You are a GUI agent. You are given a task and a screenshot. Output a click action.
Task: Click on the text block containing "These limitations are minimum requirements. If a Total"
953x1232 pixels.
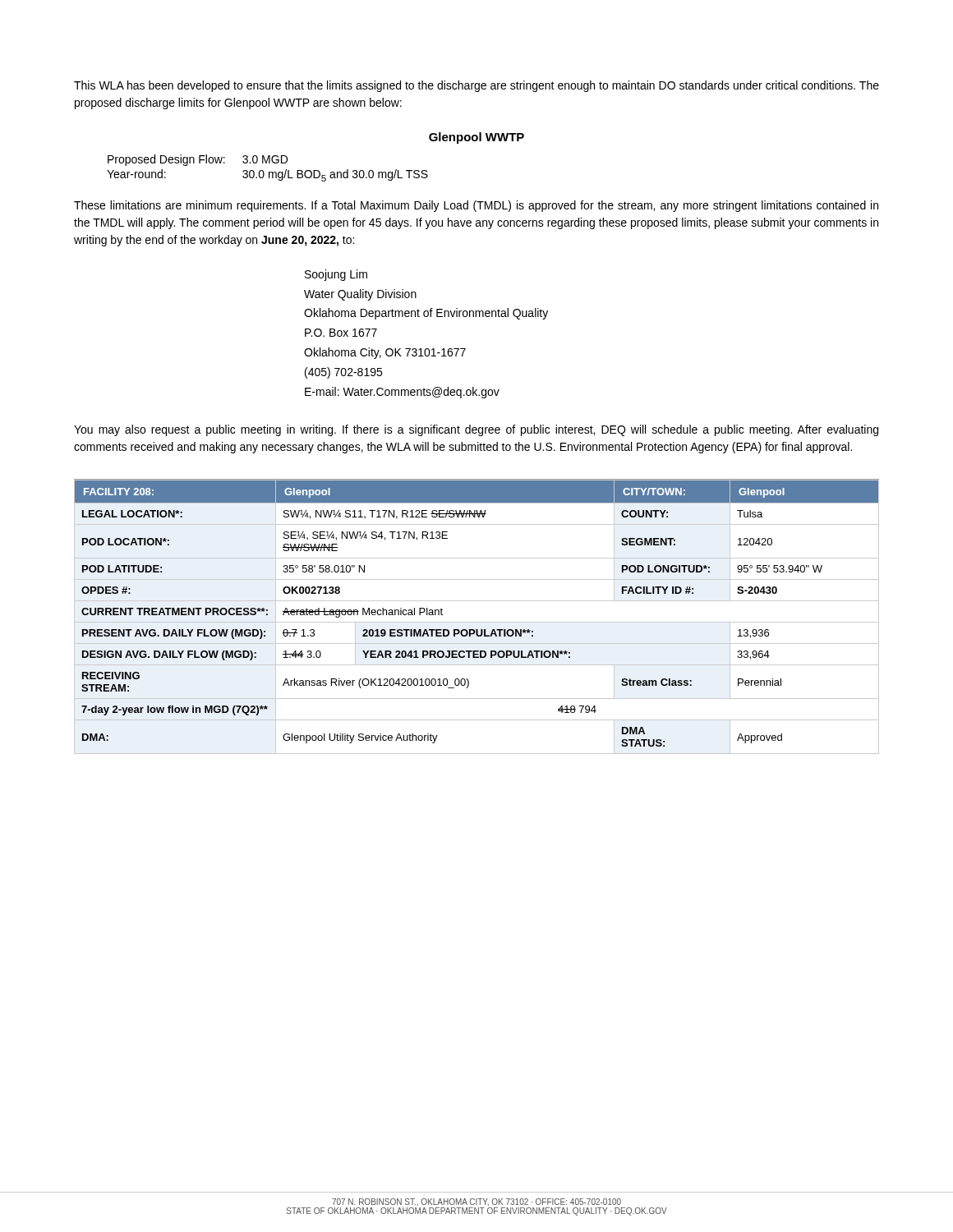point(476,223)
